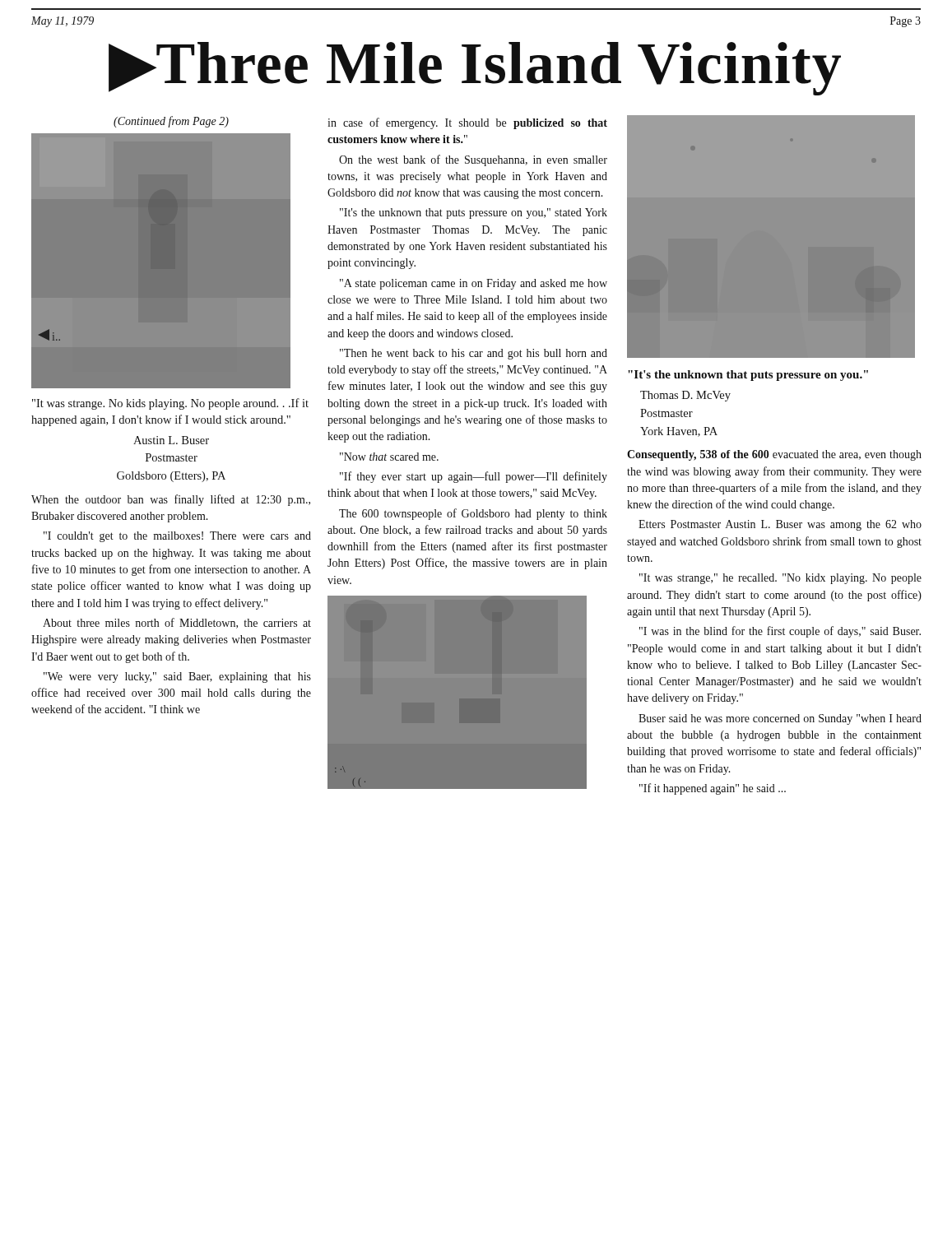Locate the text block that says "Thomas D. McVey"
The image size is (952, 1234).
685,413
